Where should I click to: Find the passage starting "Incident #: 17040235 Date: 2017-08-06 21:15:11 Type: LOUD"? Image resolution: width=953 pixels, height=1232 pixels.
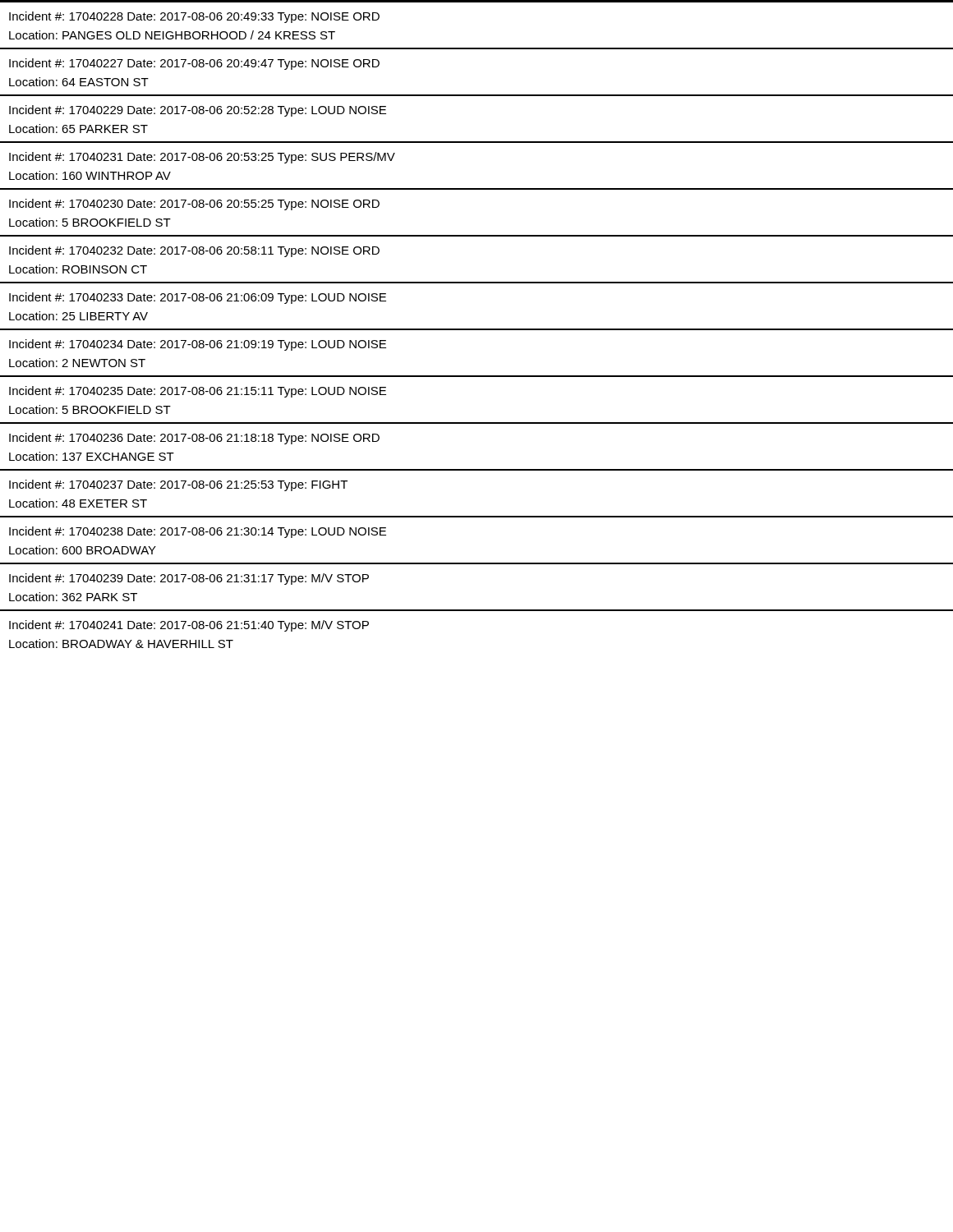pos(198,392)
